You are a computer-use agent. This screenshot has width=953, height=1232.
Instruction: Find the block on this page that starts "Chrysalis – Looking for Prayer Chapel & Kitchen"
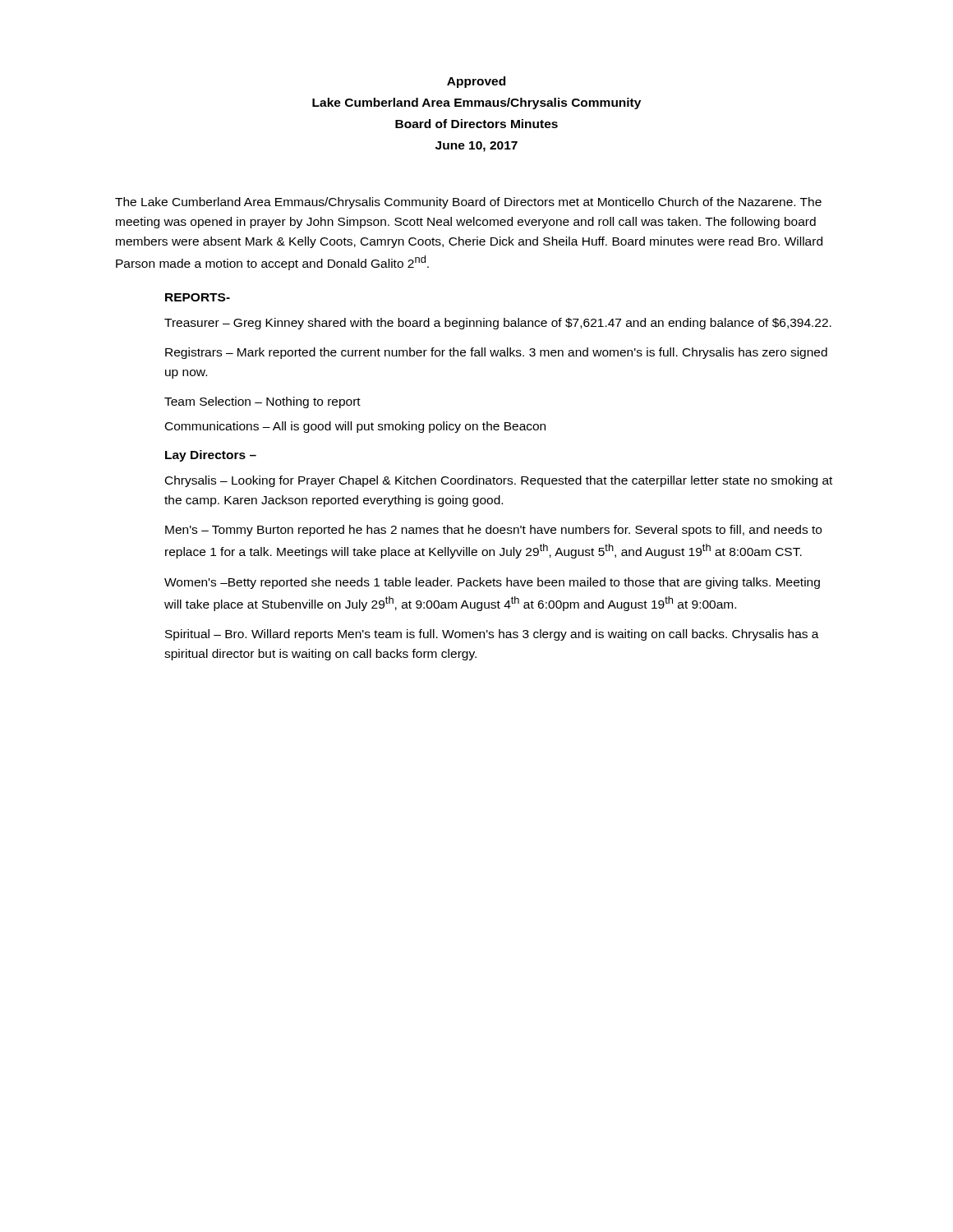pyautogui.click(x=498, y=490)
